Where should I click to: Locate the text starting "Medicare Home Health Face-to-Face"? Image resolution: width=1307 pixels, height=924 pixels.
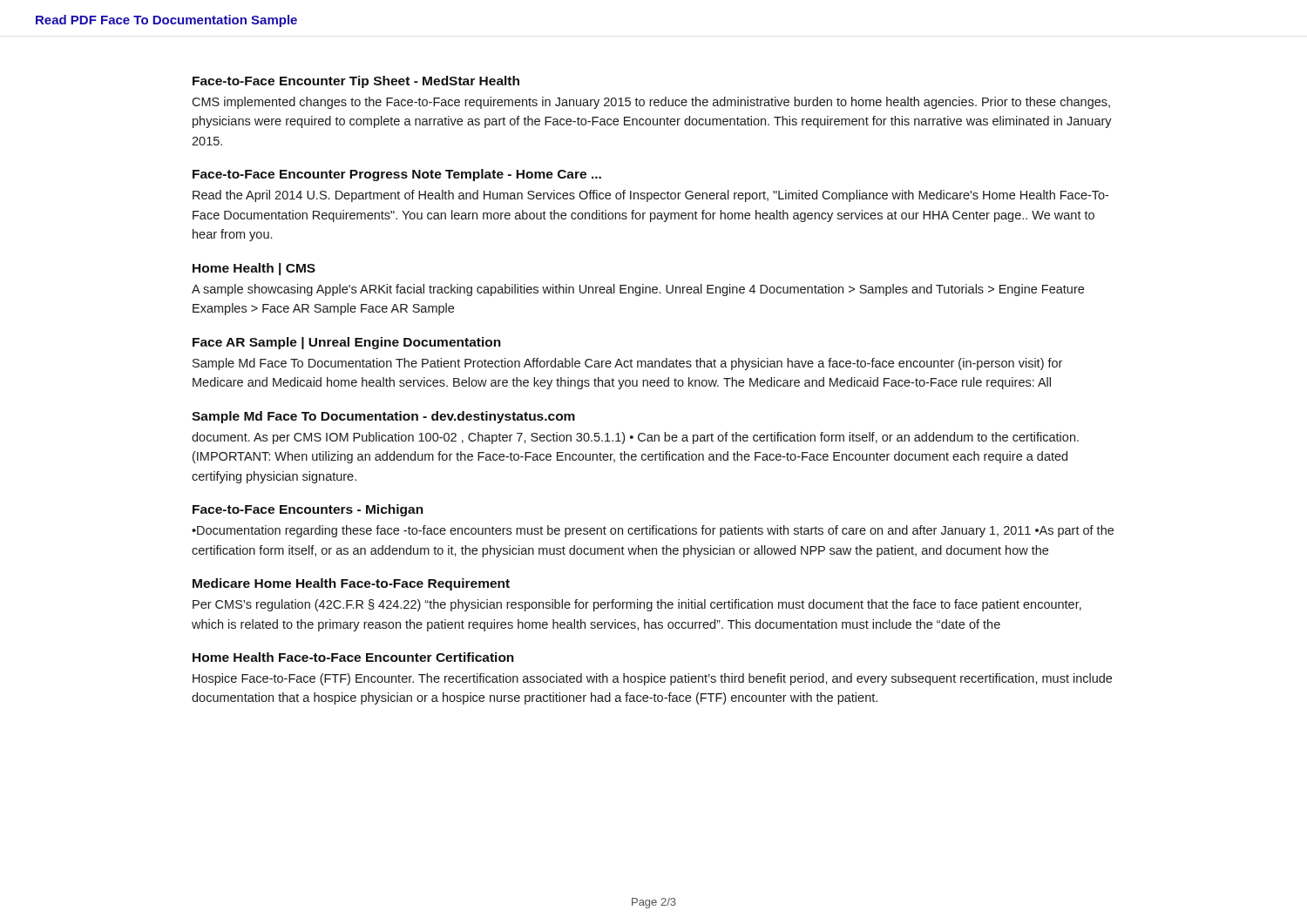(x=351, y=583)
